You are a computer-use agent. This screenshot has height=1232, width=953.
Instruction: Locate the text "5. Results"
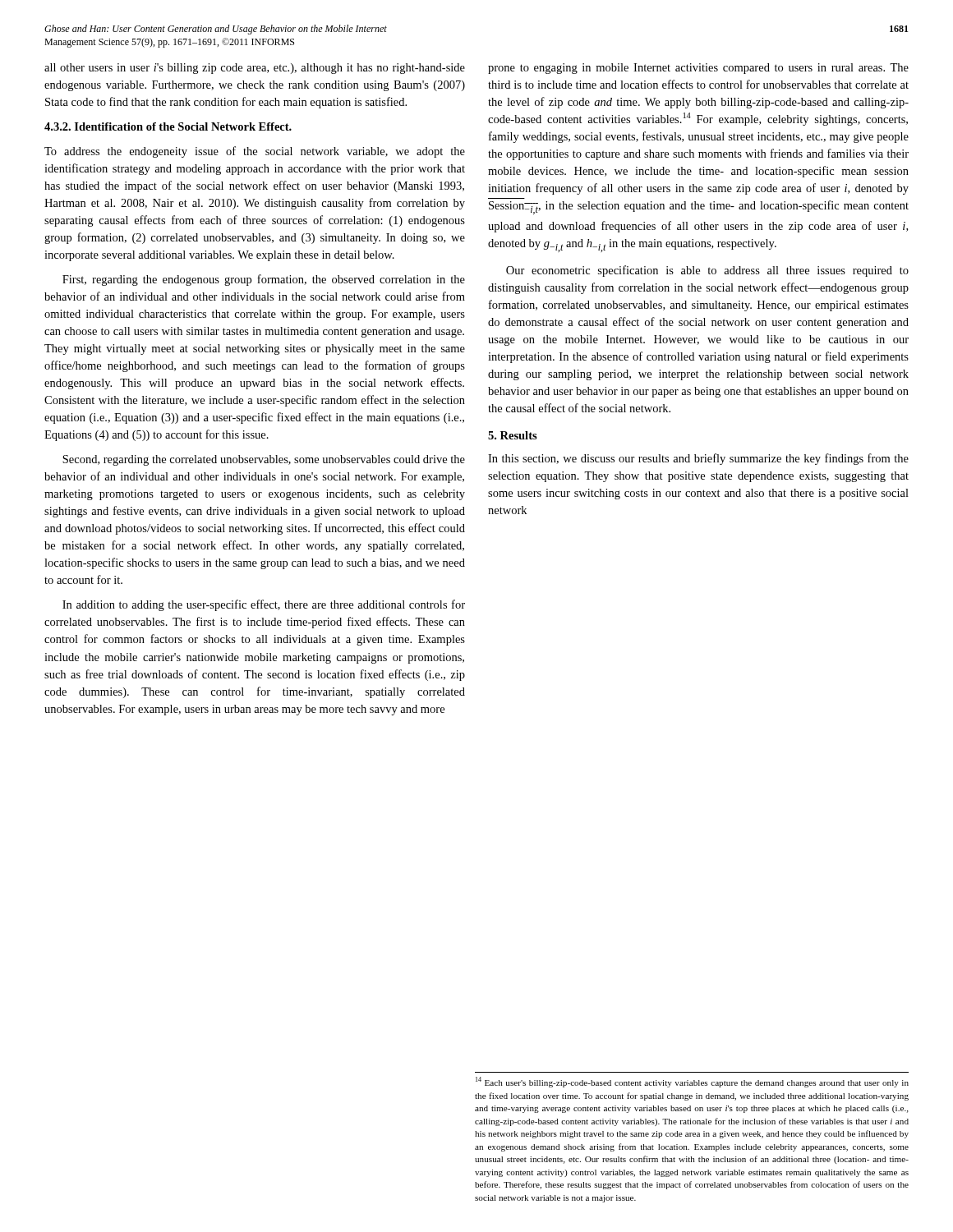pos(513,435)
